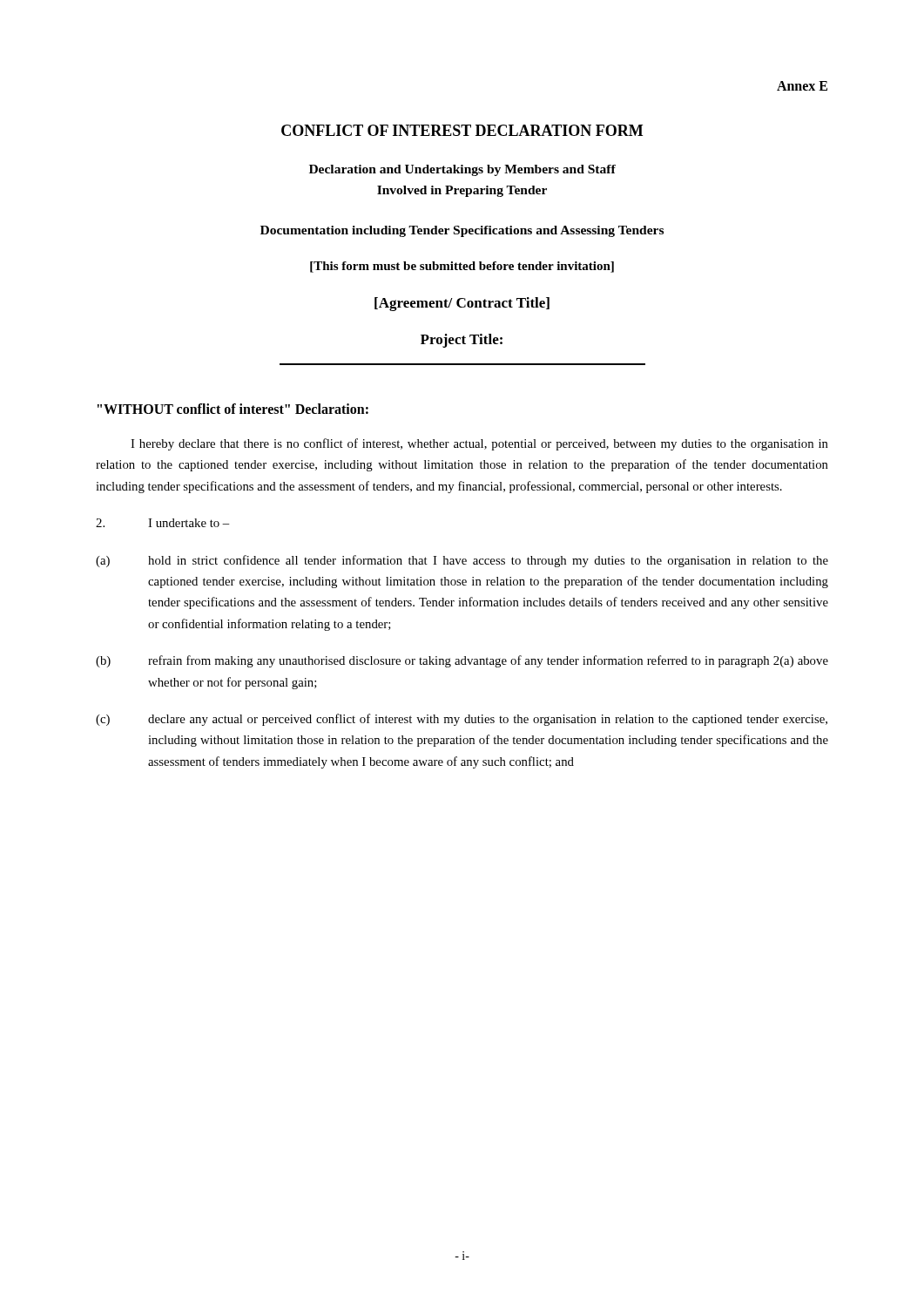
Task: Locate the region starting "(a) hold in strict confidence all tender information"
Action: click(462, 592)
